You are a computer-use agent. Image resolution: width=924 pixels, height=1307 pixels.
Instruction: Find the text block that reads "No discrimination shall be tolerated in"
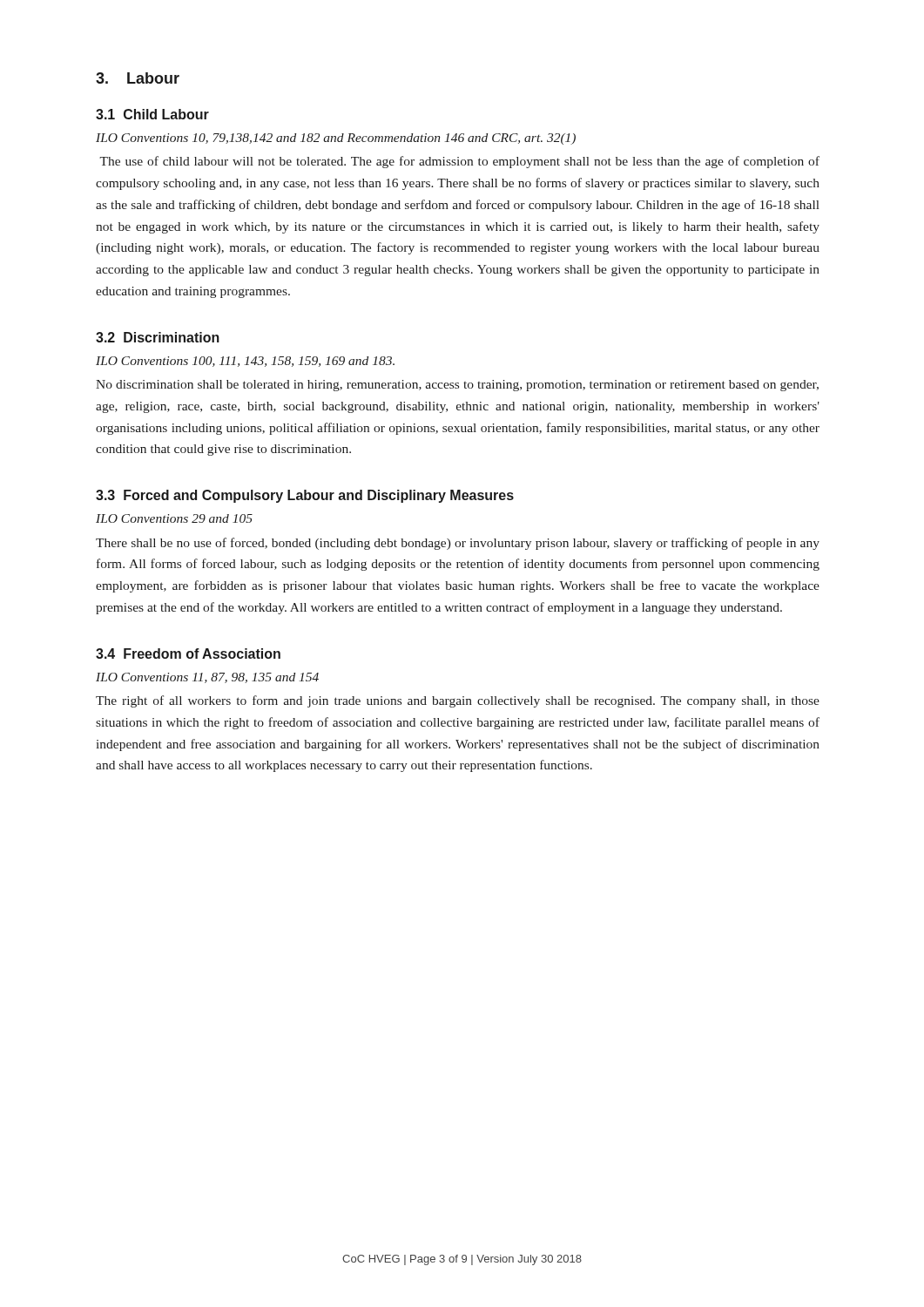[x=458, y=416]
